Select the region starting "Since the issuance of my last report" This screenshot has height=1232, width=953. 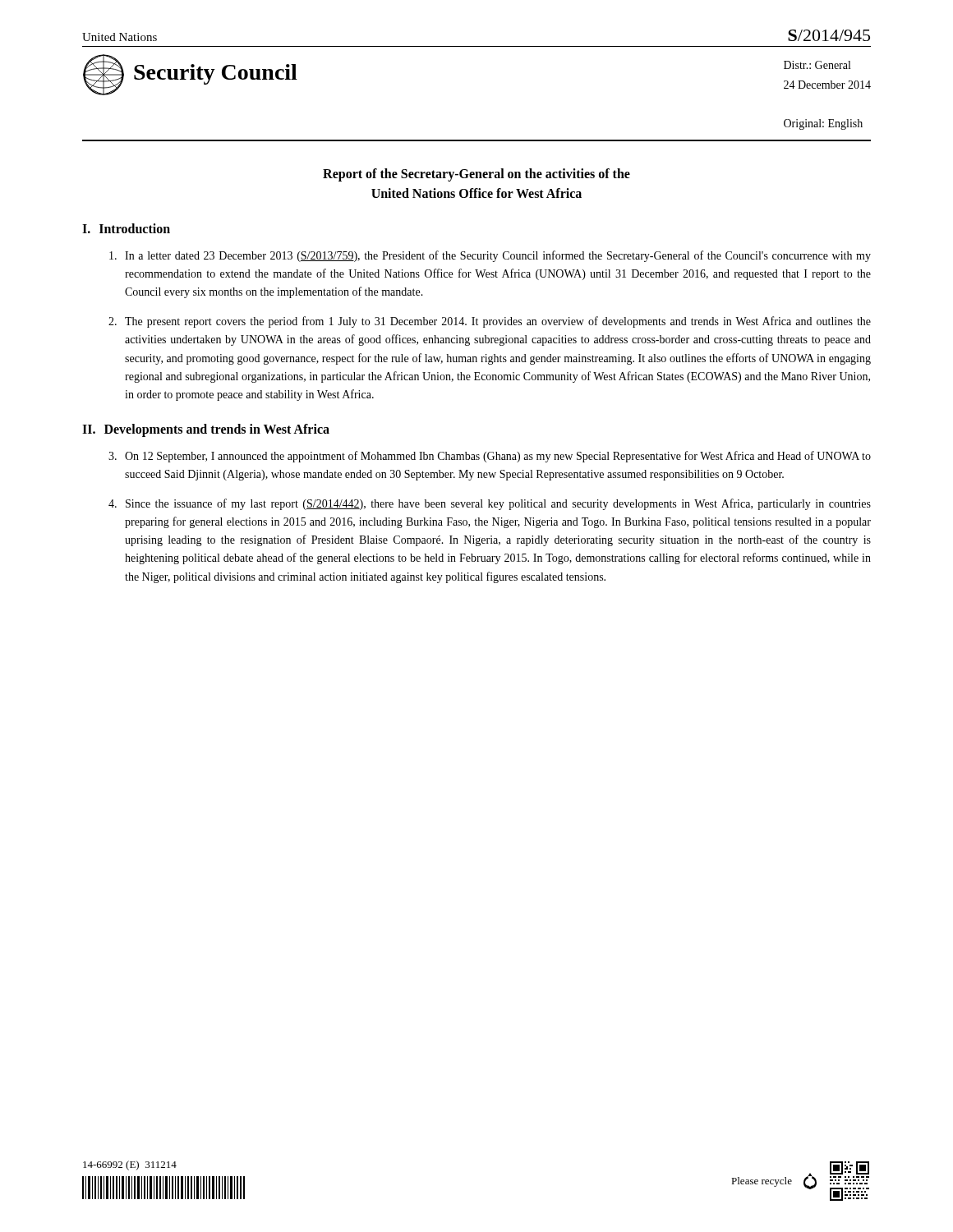tap(490, 541)
